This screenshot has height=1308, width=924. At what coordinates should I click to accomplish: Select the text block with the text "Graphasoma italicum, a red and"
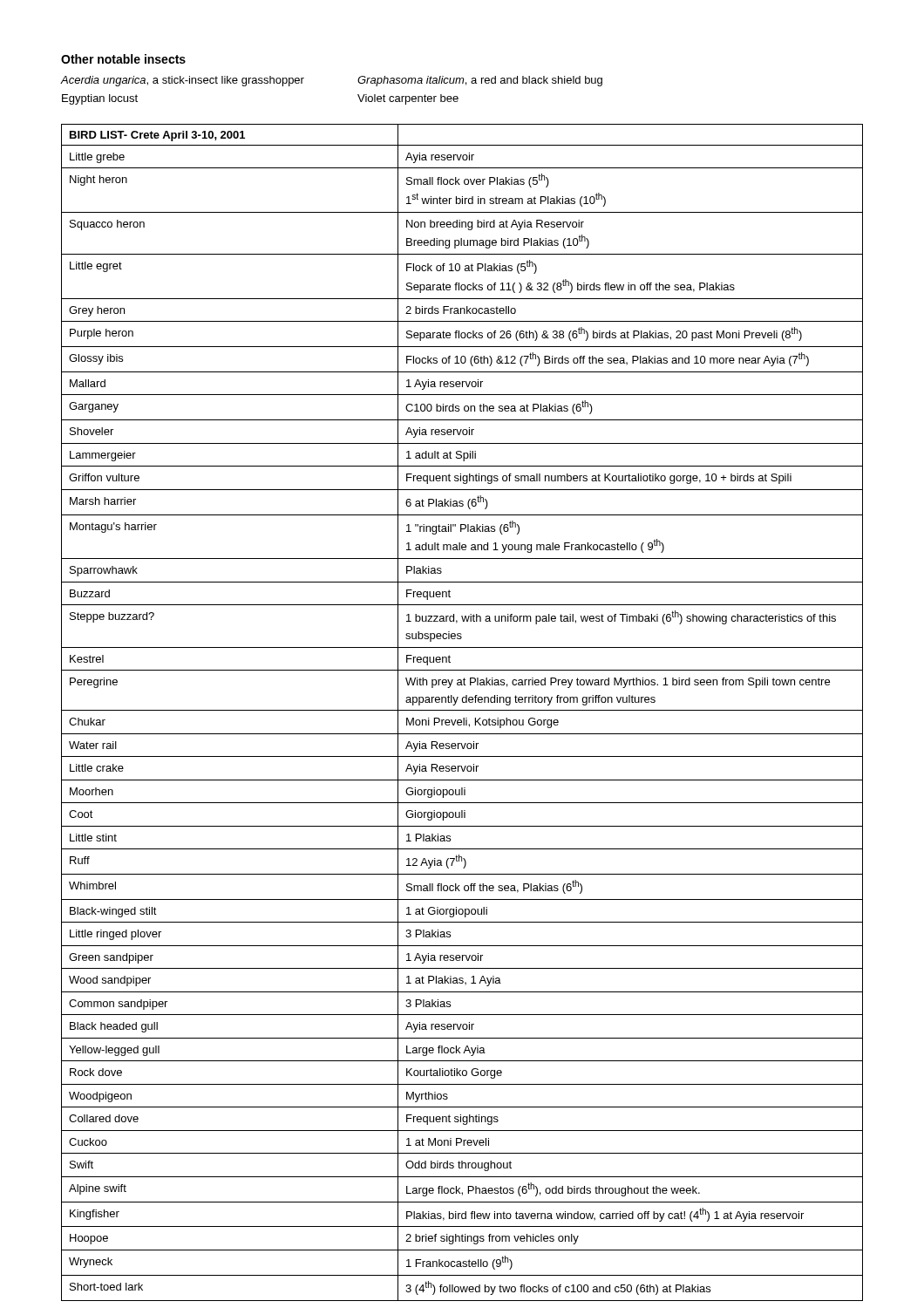tap(480, 89)
